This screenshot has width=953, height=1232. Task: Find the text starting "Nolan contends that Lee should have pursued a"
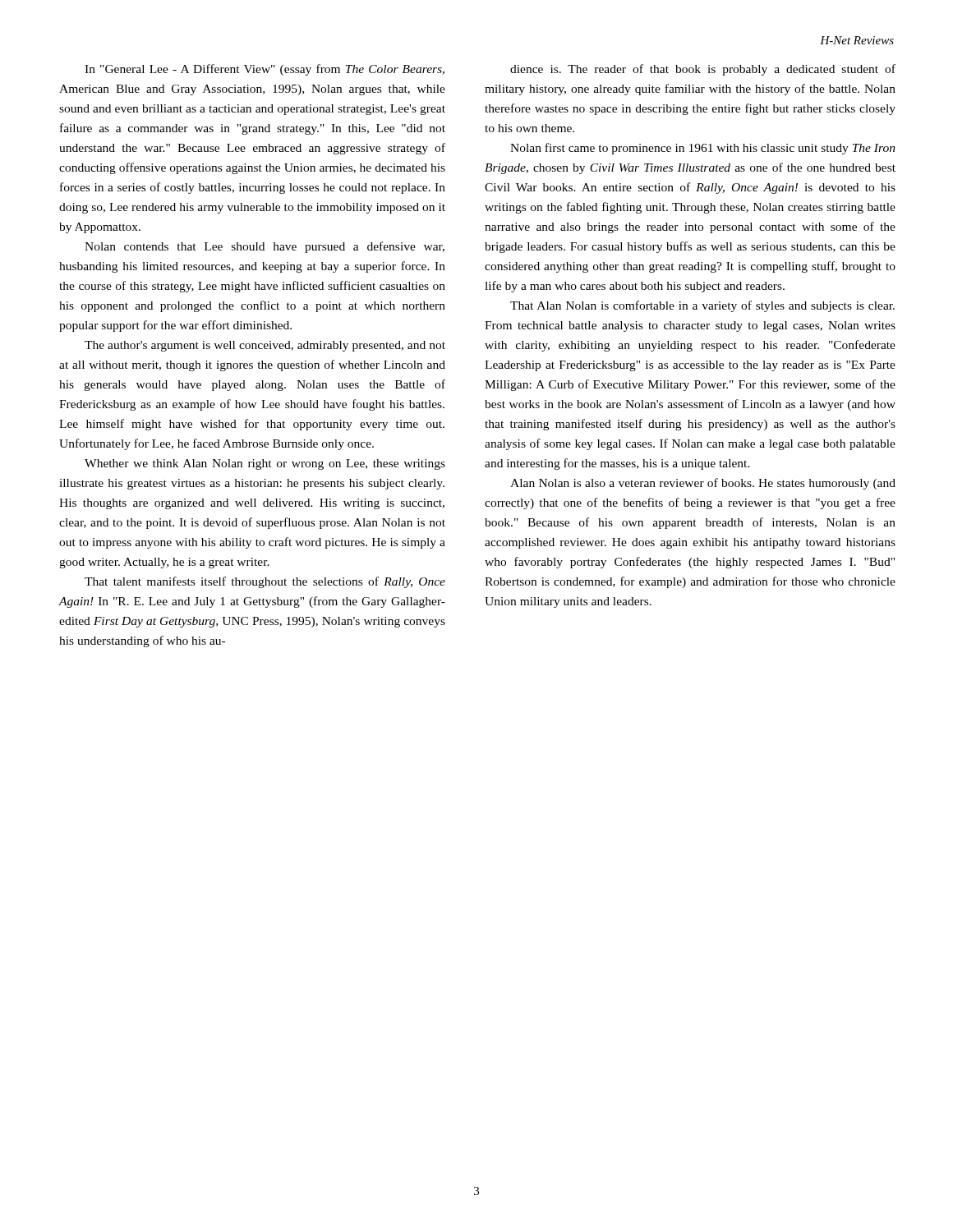(x=252, y=286)
